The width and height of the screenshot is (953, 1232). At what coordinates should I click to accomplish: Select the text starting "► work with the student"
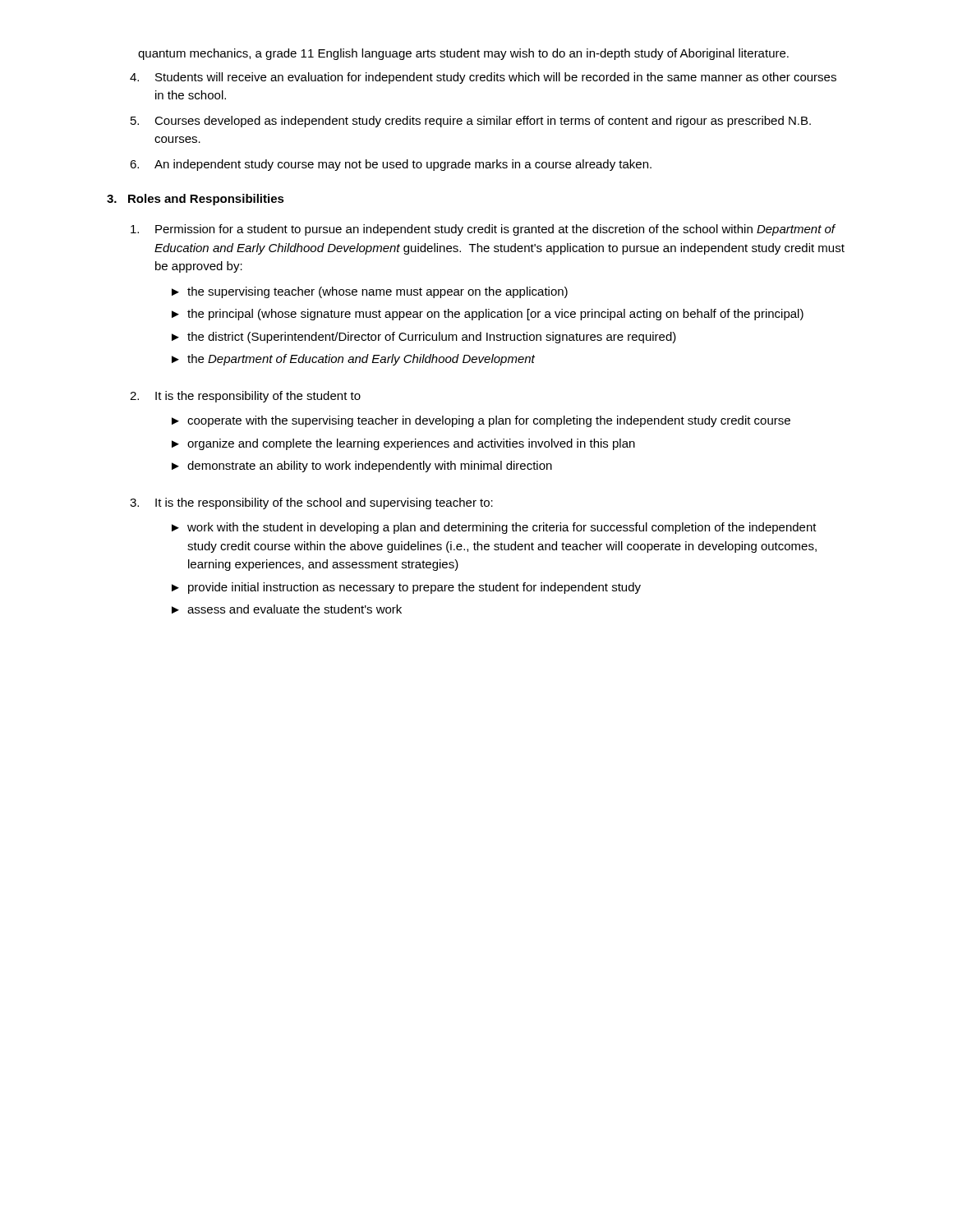pos(508,546)
